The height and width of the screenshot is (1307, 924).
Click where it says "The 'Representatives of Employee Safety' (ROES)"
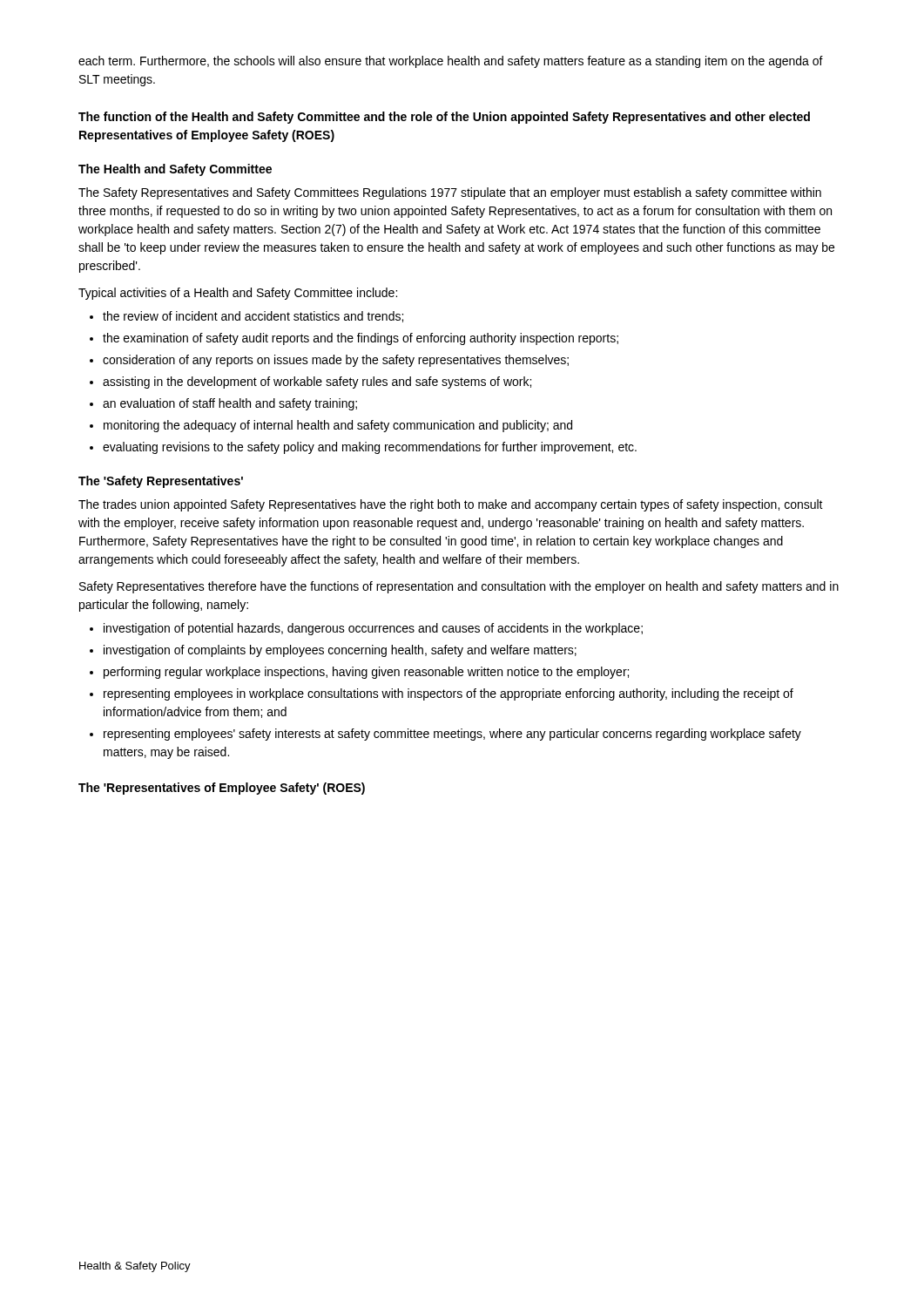[x=222, y=788]
